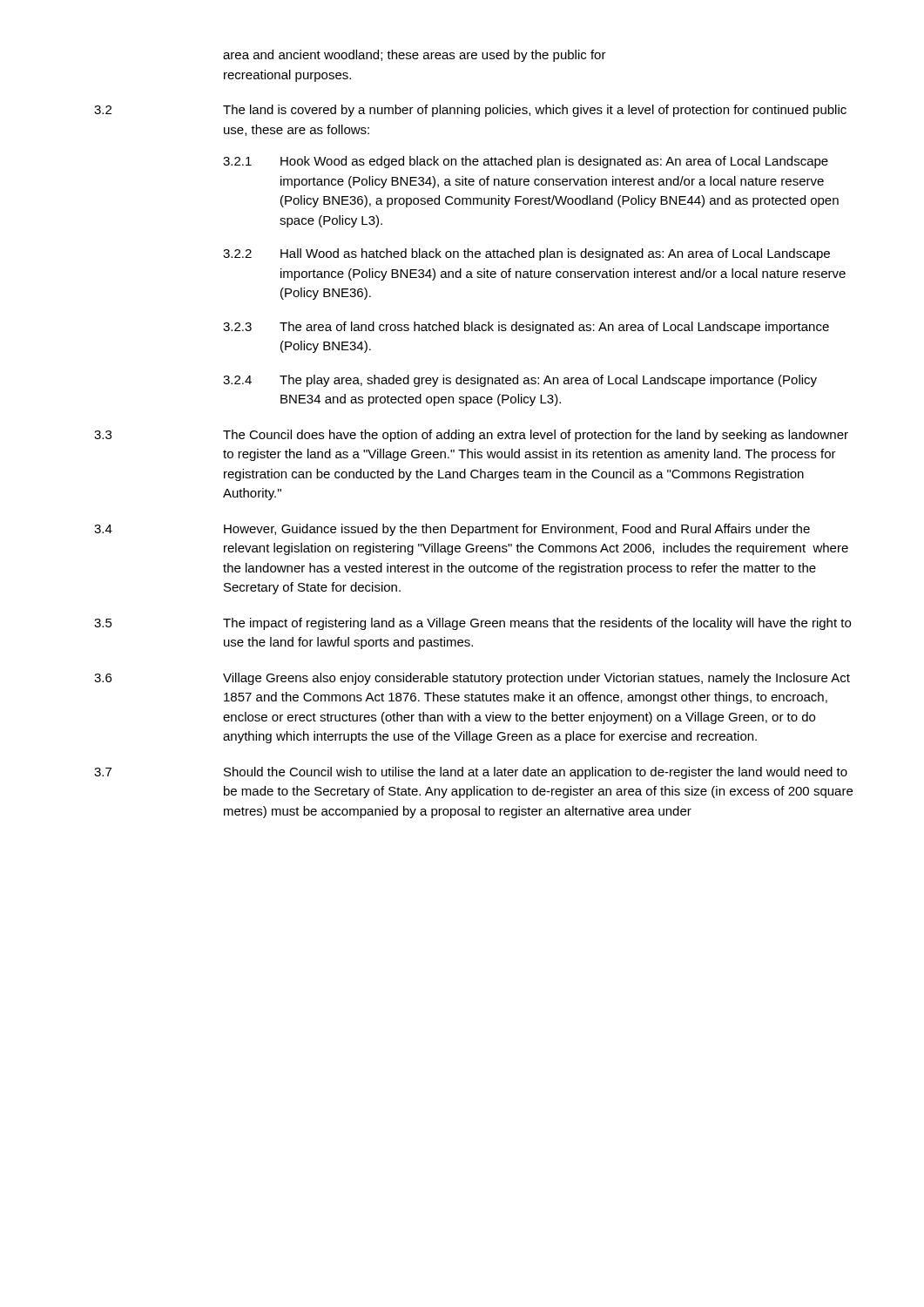924x1307 pixels.
Task: Find the text block that reads "3 The Council does"
Action: [474, 464]
